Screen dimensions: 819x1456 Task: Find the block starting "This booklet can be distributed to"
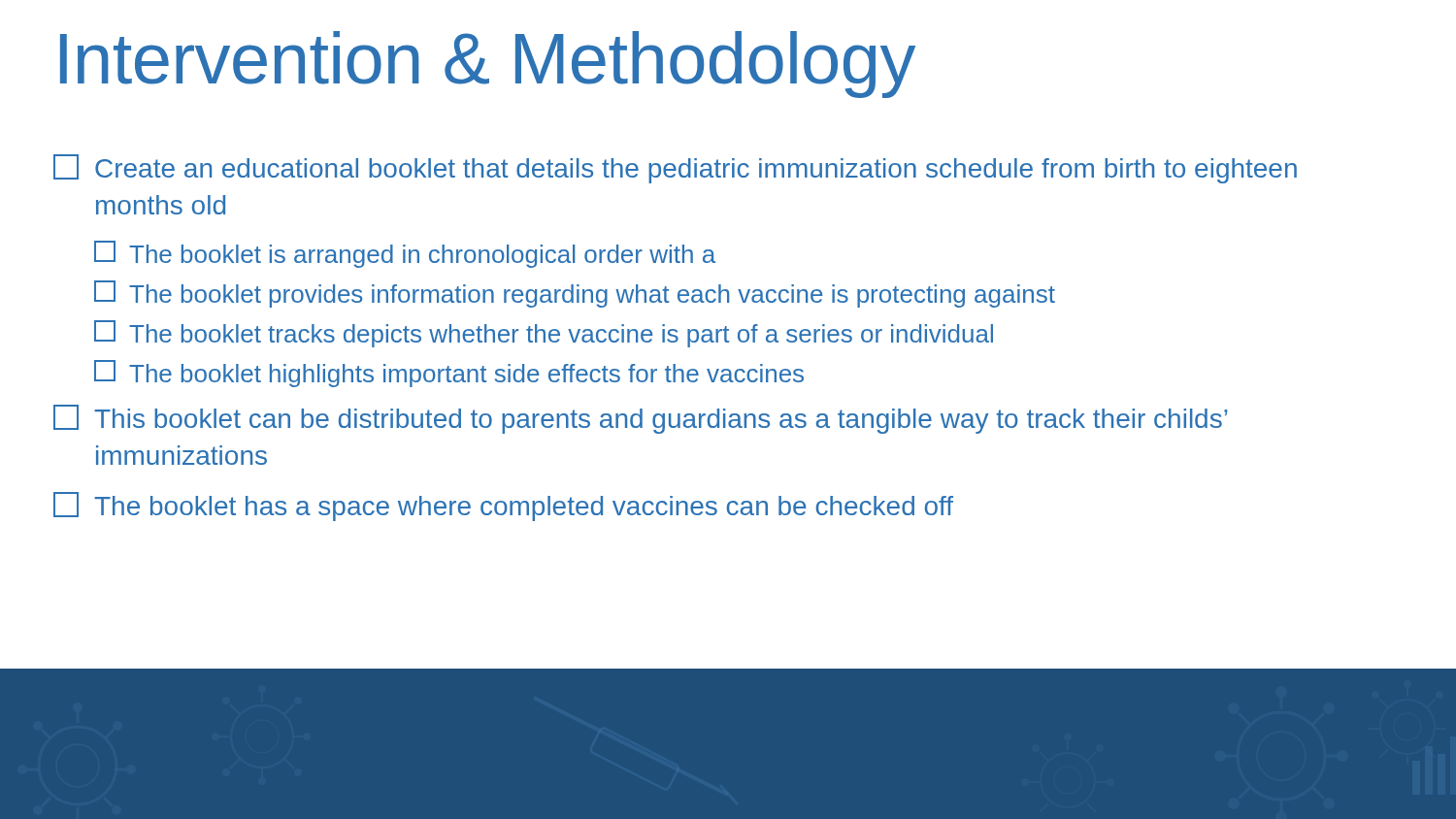716,437
